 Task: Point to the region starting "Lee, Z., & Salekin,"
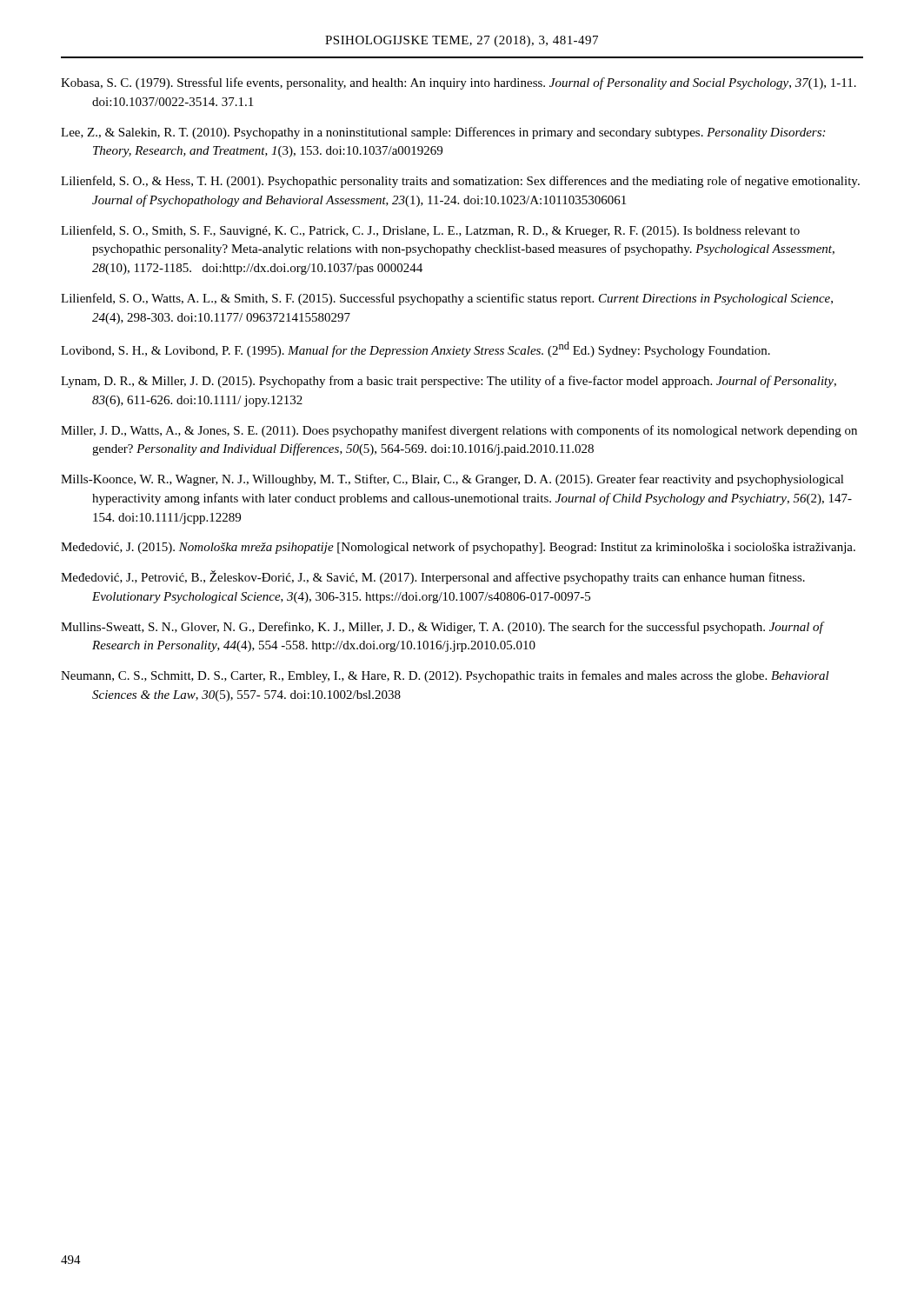(x=444, y=141)
